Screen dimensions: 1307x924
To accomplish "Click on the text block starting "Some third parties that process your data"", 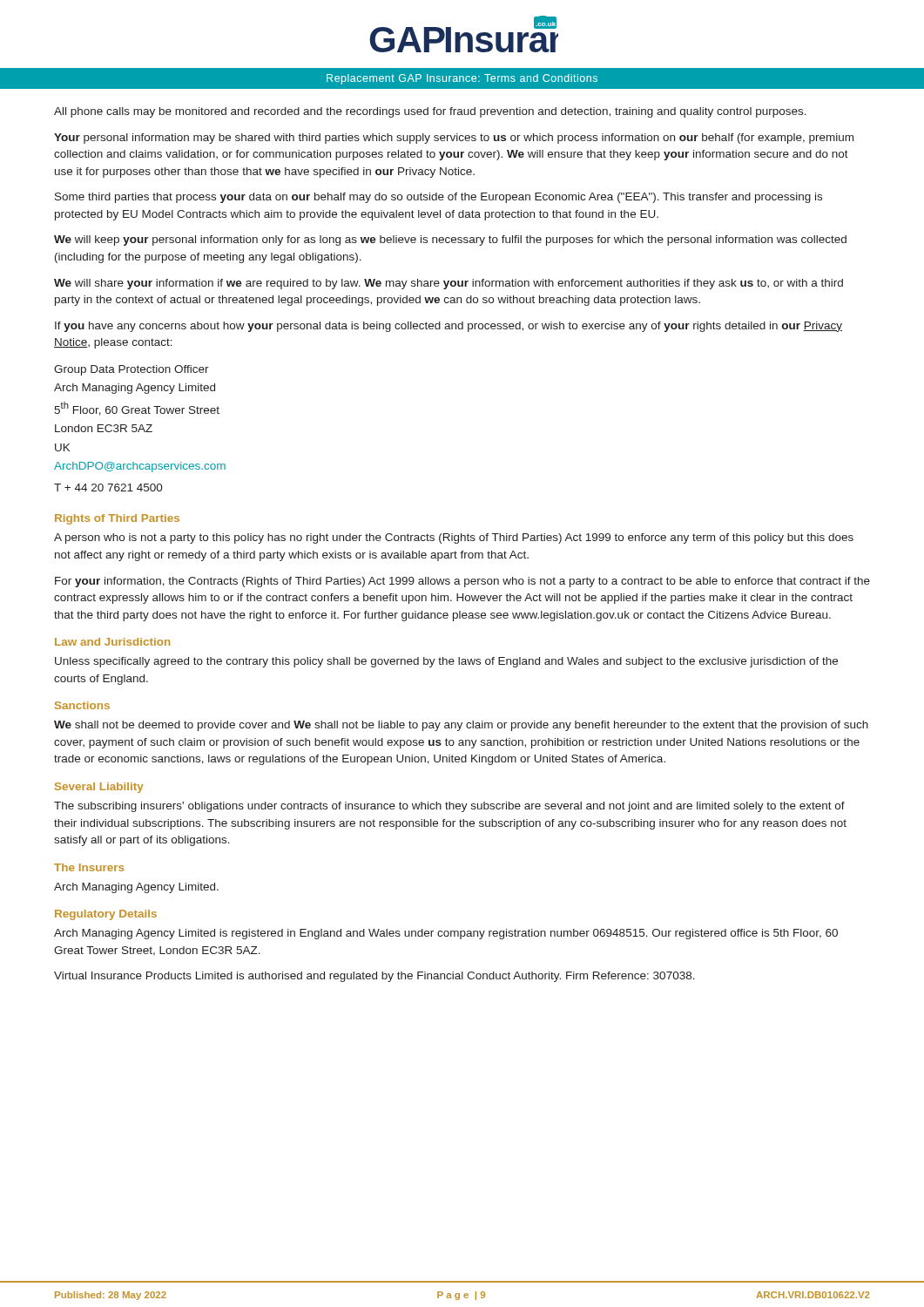I will click(462, 205).
